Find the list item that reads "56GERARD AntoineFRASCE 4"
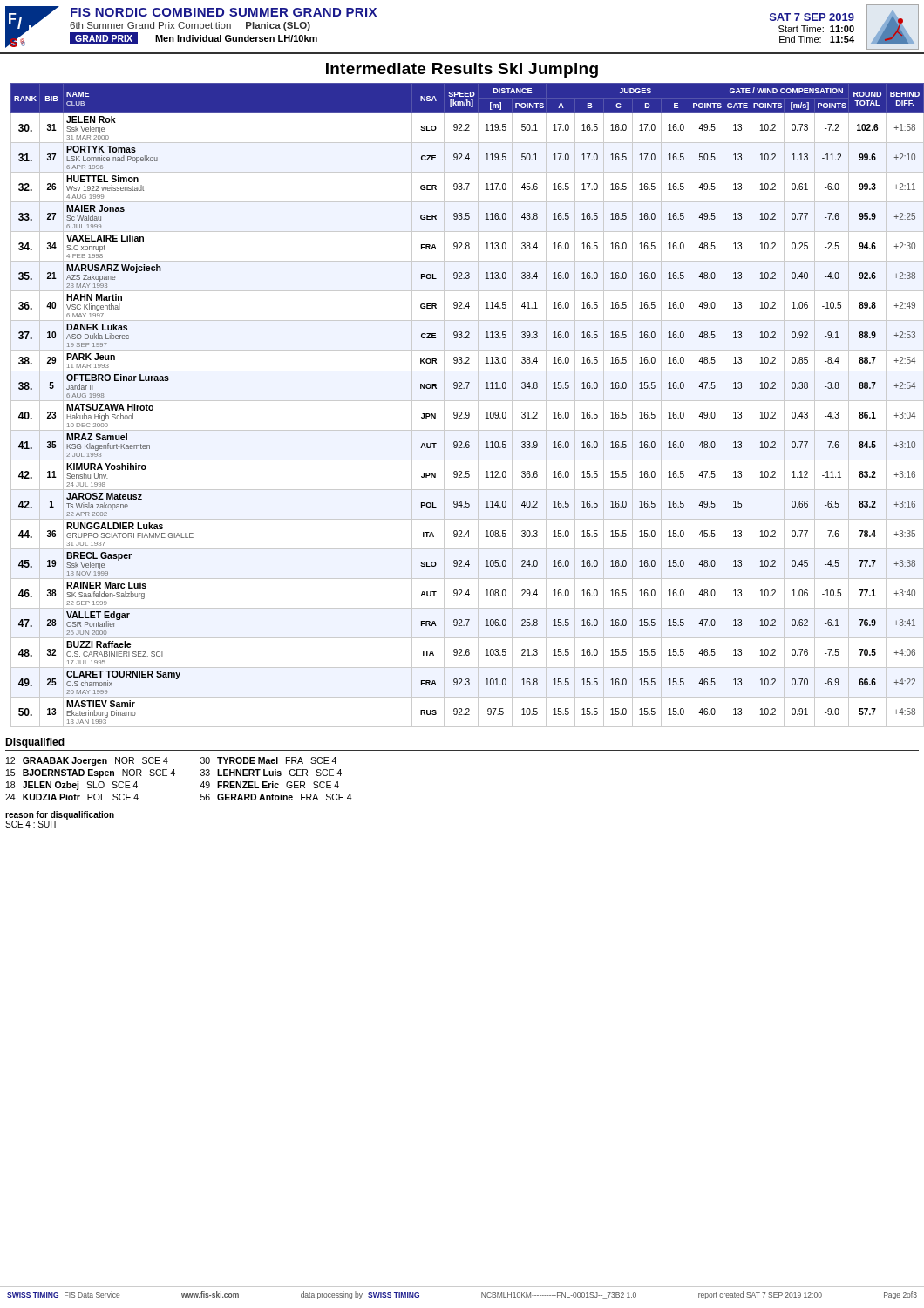This screenshot has height=1308, width=924. tap(276, 797)
